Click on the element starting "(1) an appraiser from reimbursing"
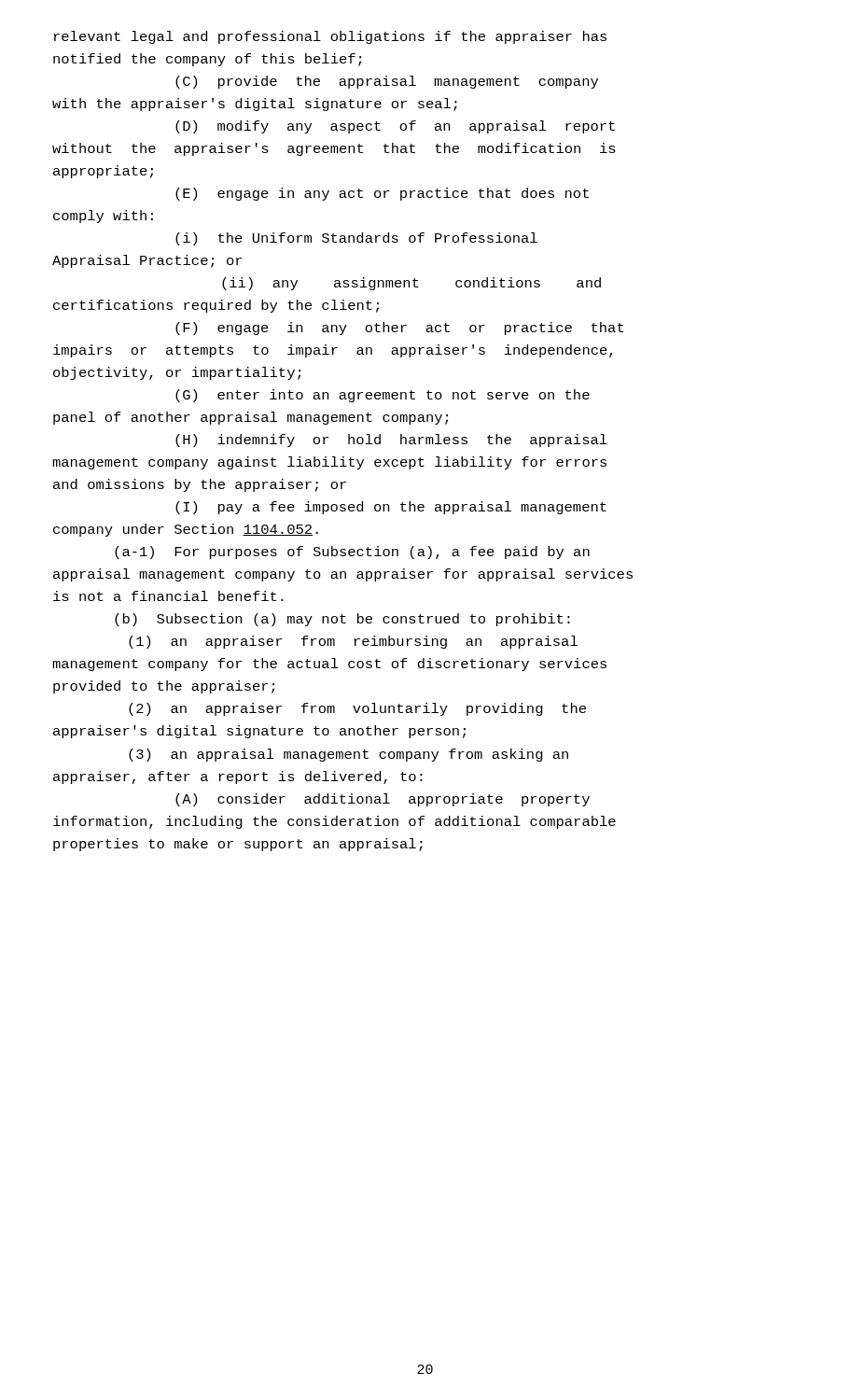The image size is (850, 1400). pyautogui.click(x=425, y=664)
